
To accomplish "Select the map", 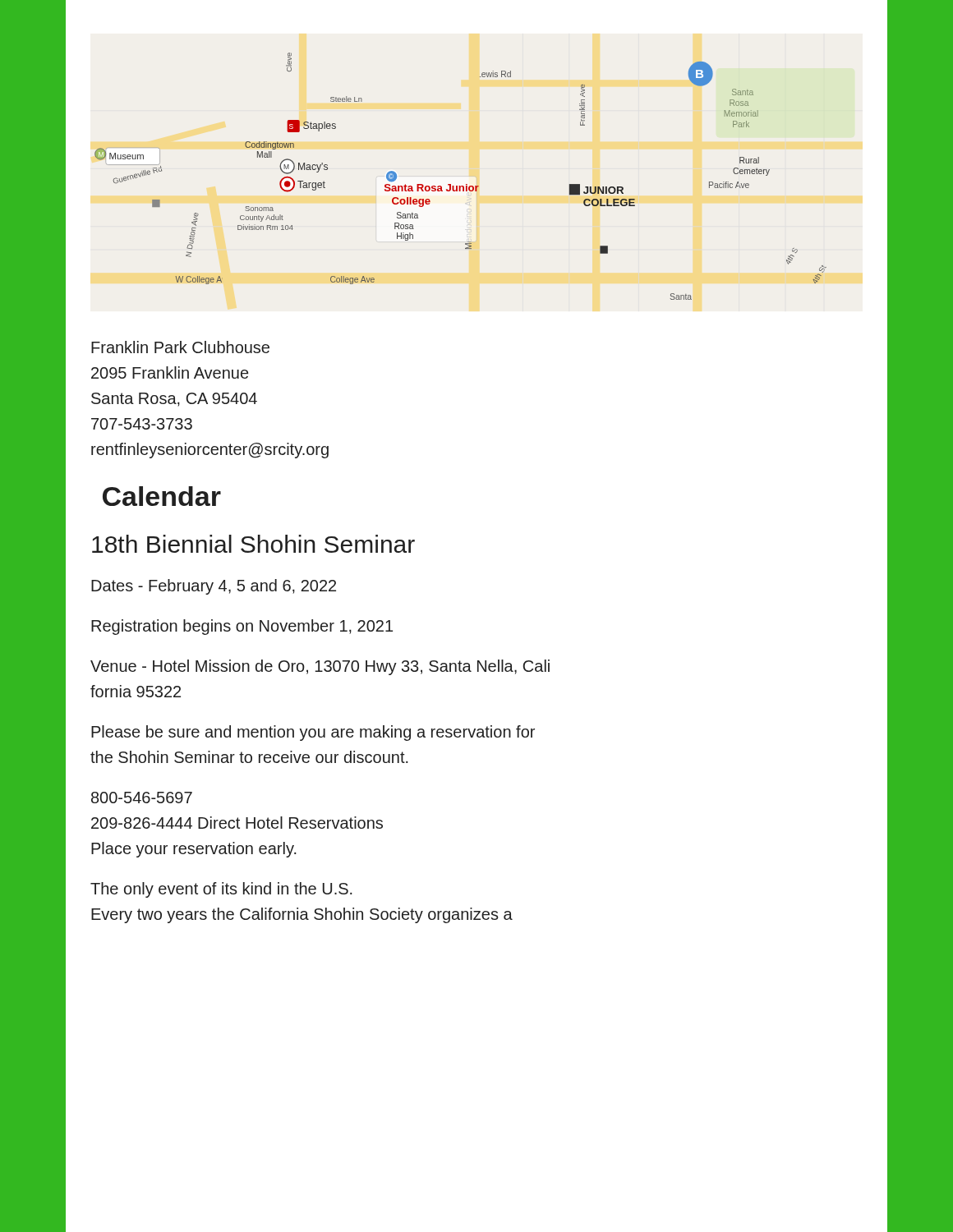I will coord(476,172).
